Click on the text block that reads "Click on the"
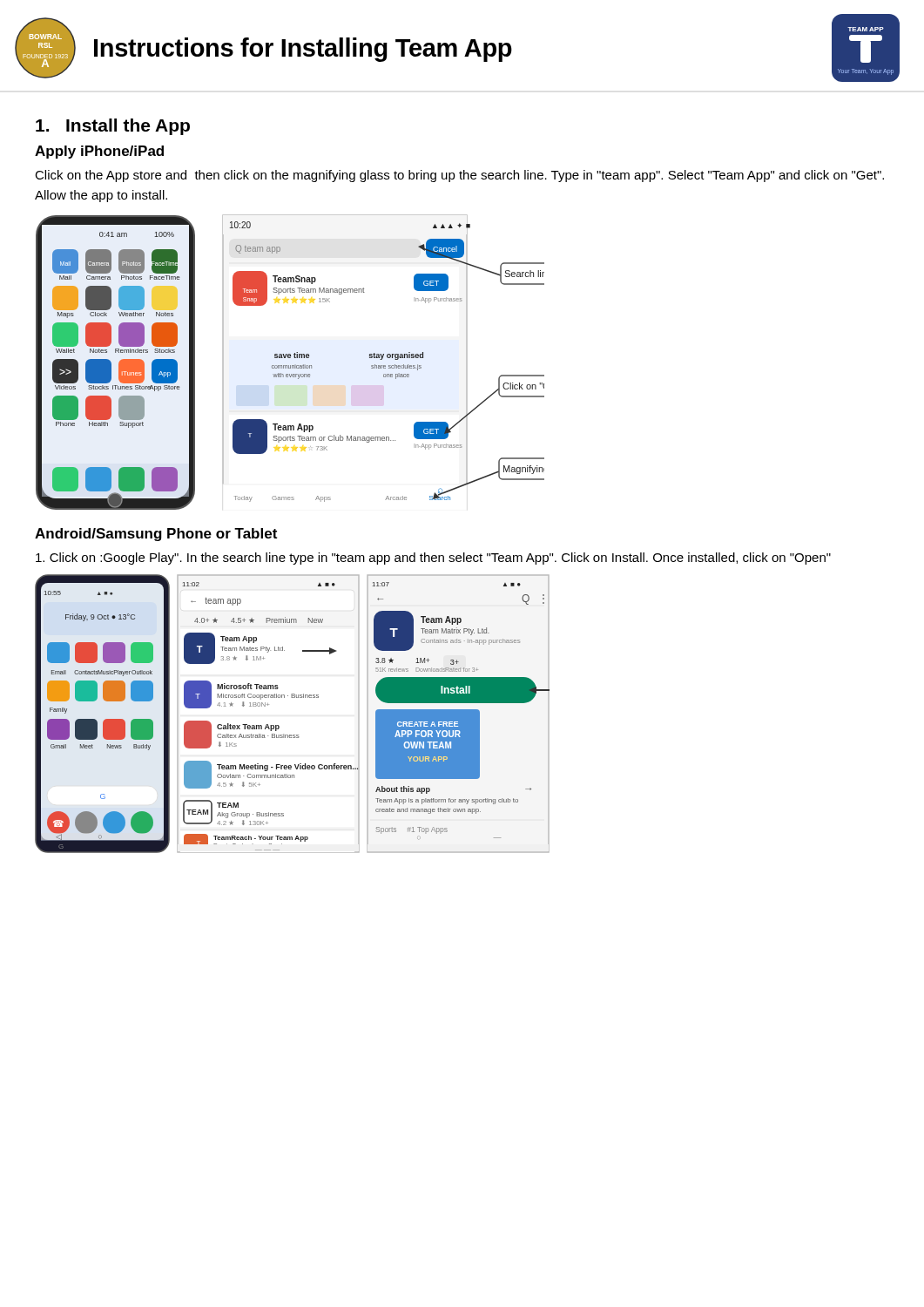 pos(460,185)
